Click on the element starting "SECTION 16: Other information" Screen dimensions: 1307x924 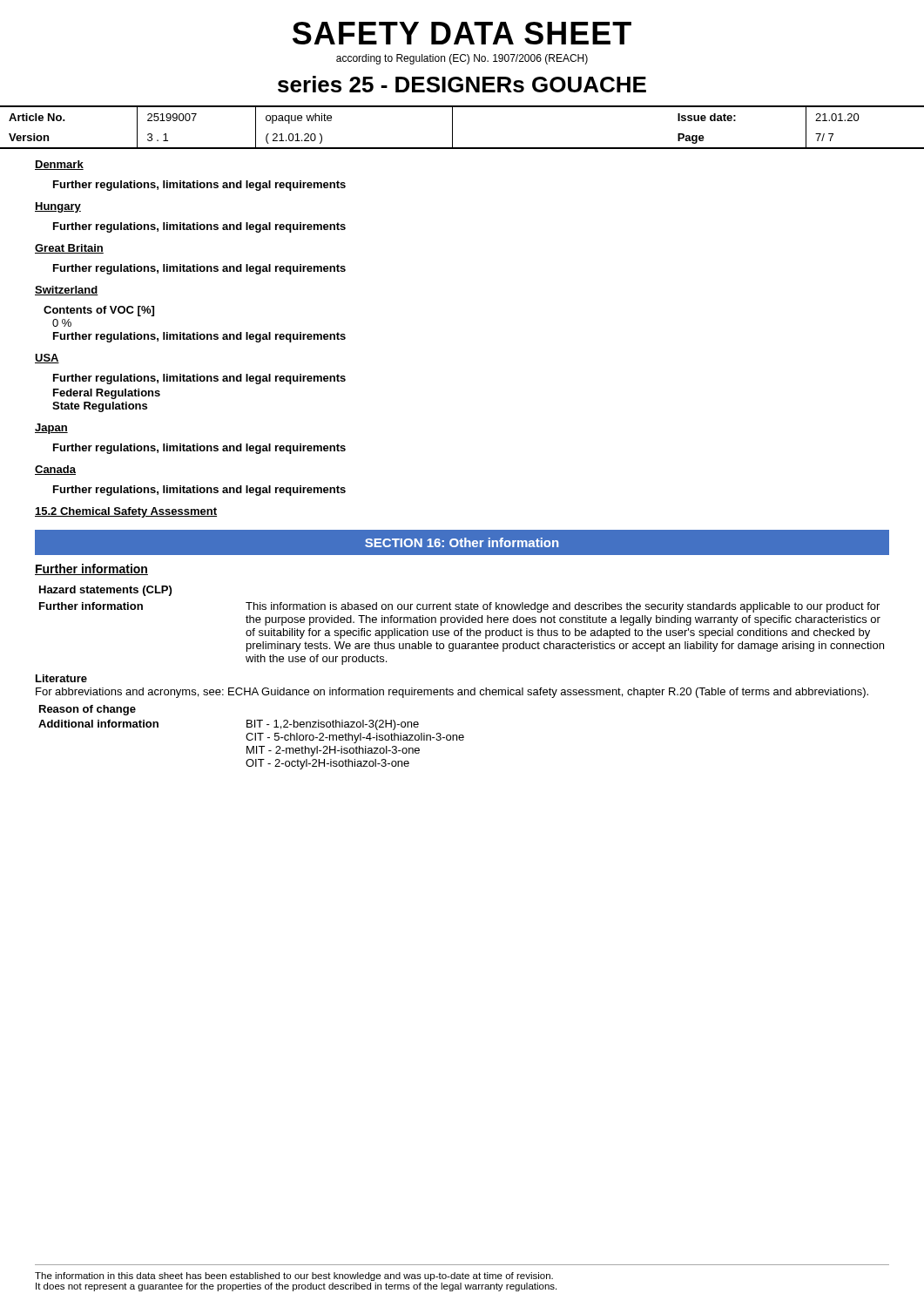pyautogui.click(x=462, y=542)
